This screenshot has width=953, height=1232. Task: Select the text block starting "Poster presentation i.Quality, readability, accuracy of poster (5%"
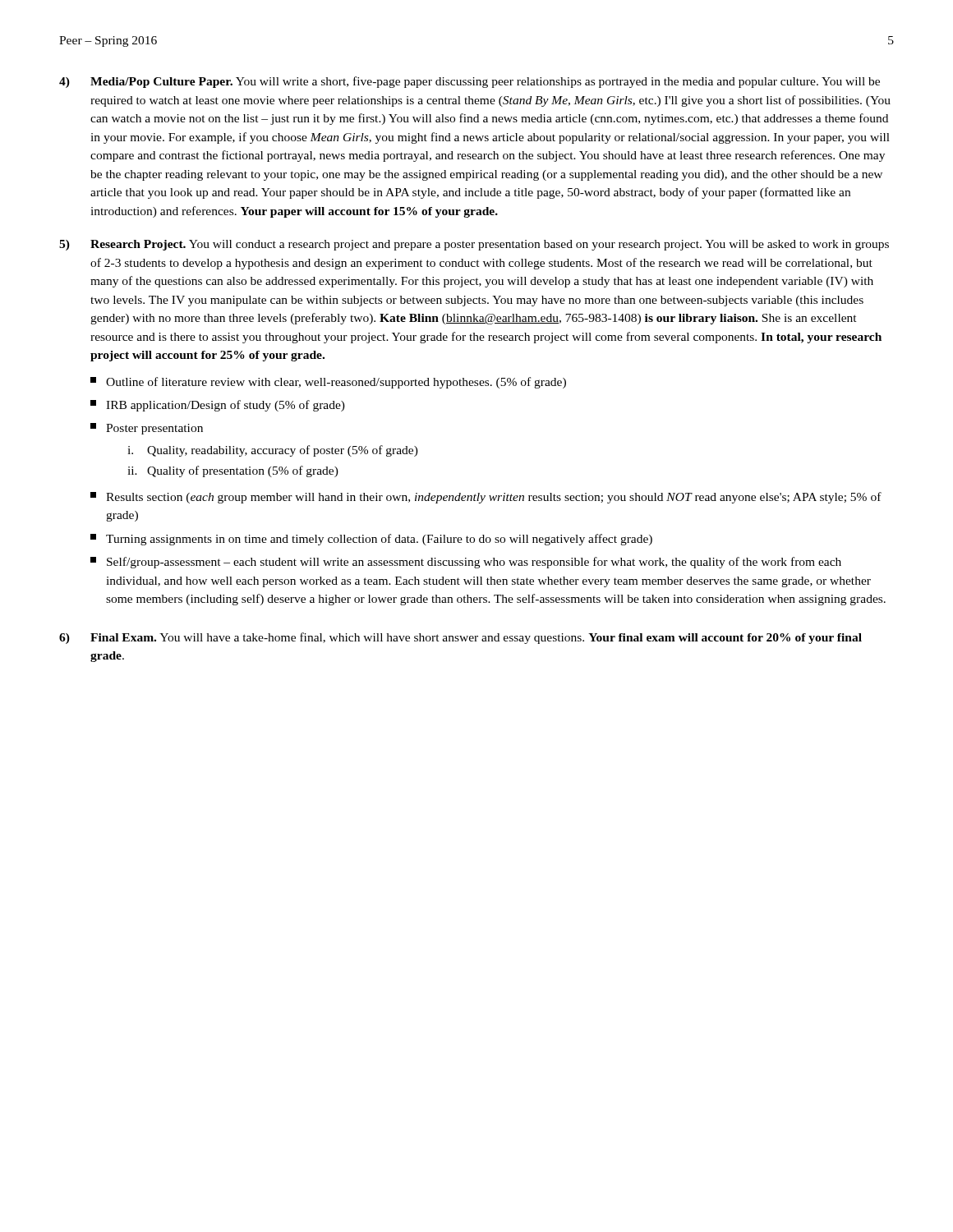pos(254,451)
